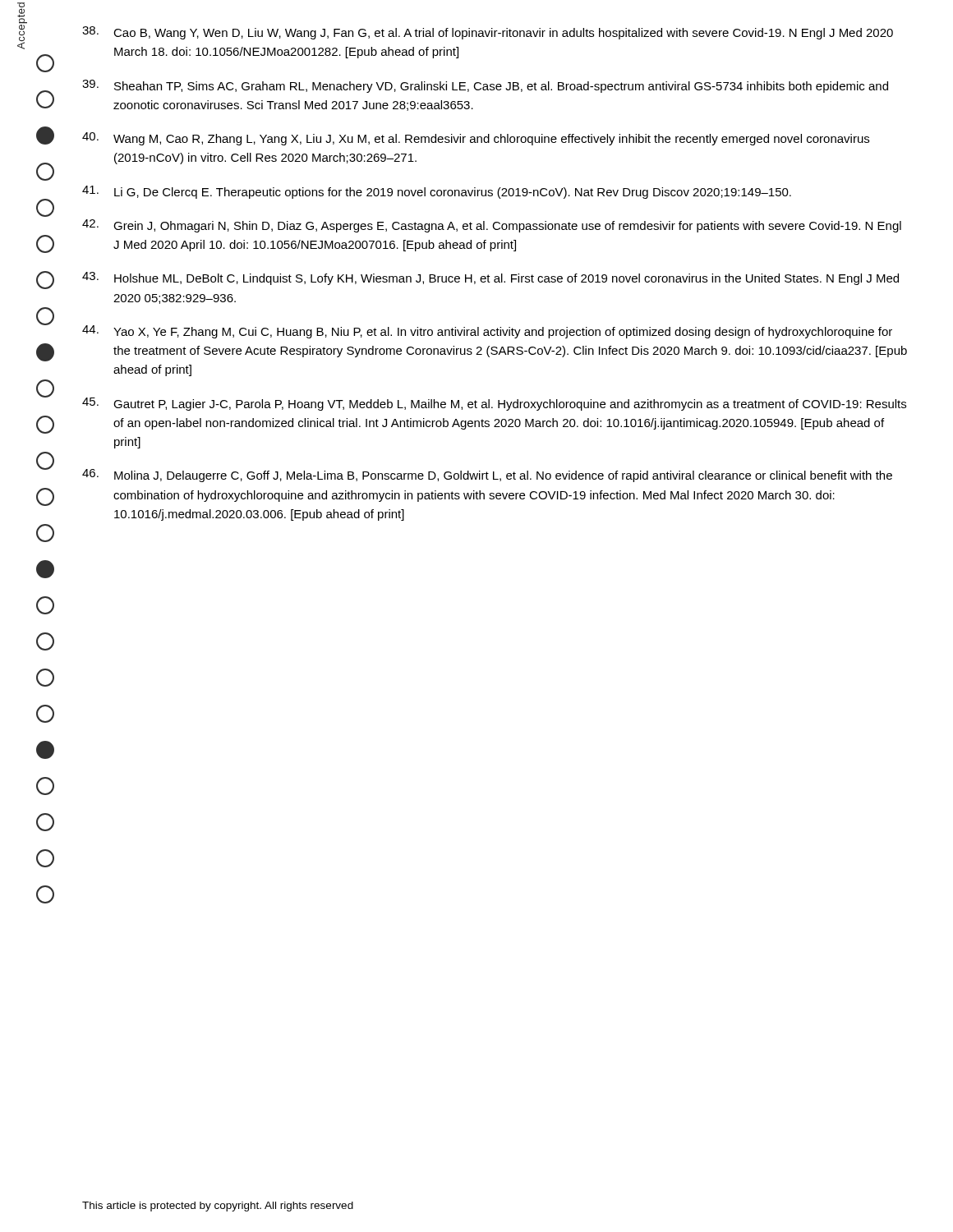This screenshot has height=1232, width=953.
Task: Click the passage that begins "41. Li G, De Clercq E."
Action: 437,192
